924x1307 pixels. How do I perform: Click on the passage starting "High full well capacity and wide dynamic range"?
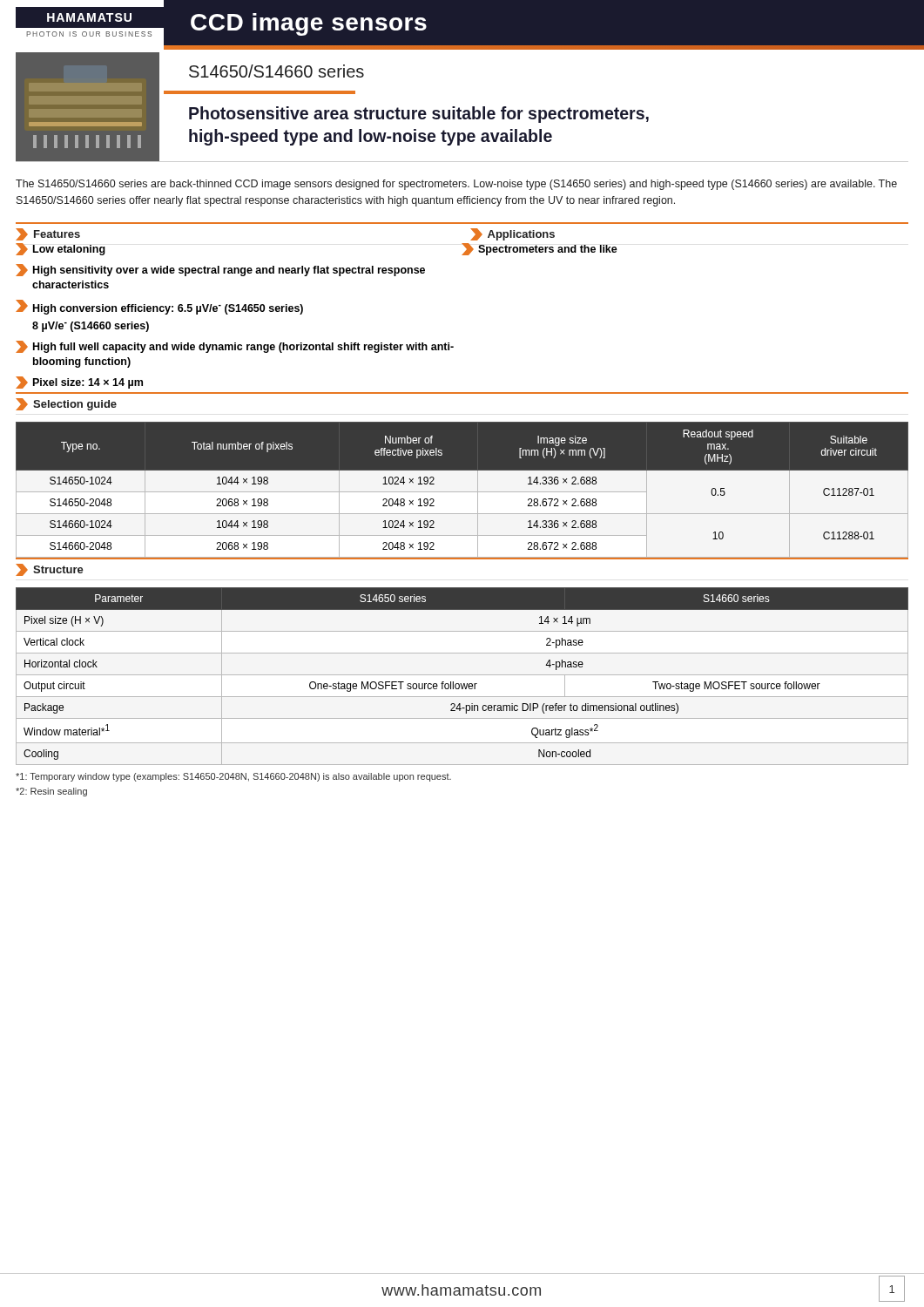(x=242, y=355)
